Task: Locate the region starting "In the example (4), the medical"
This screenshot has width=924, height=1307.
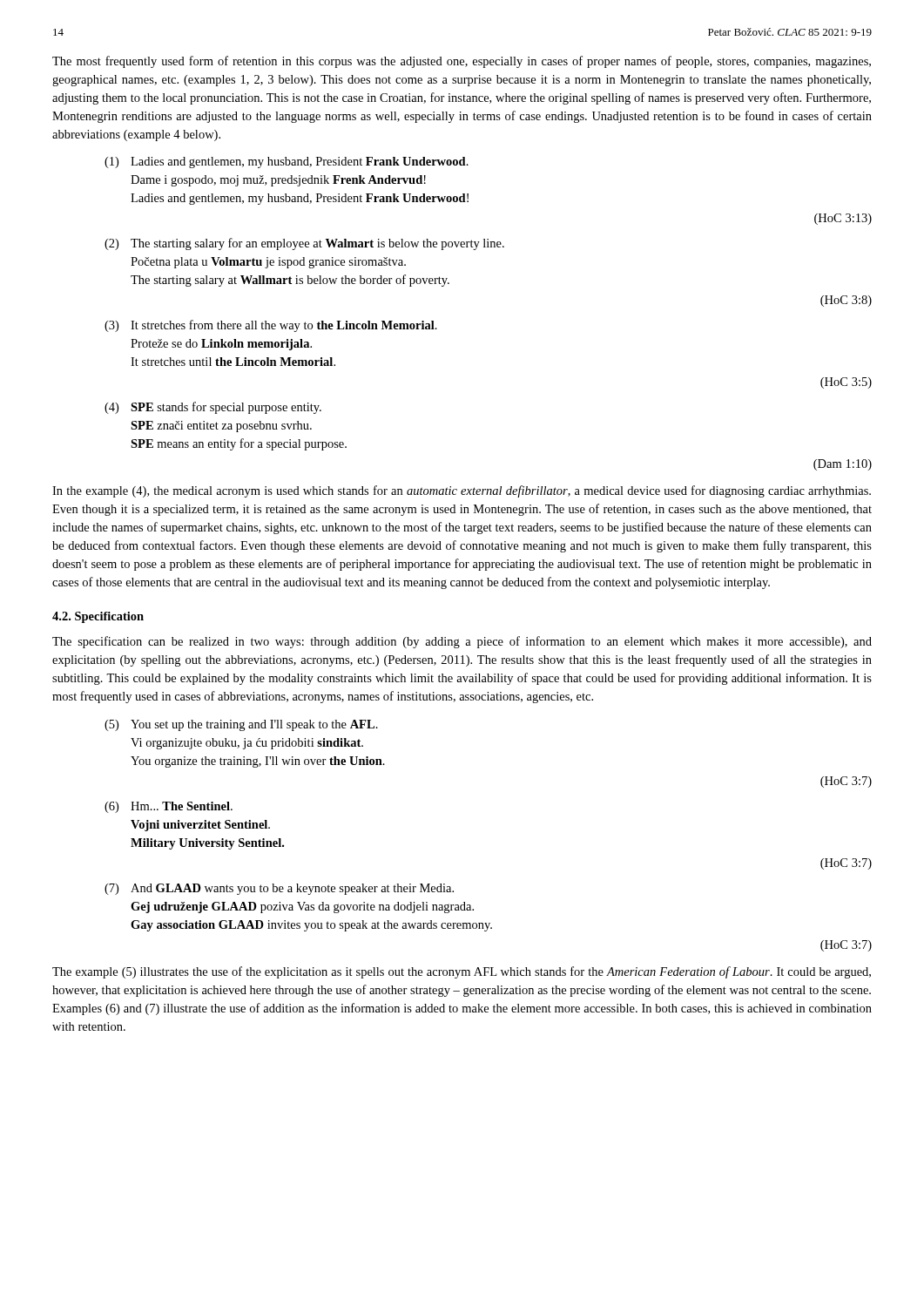Action: tap(462, 537)
